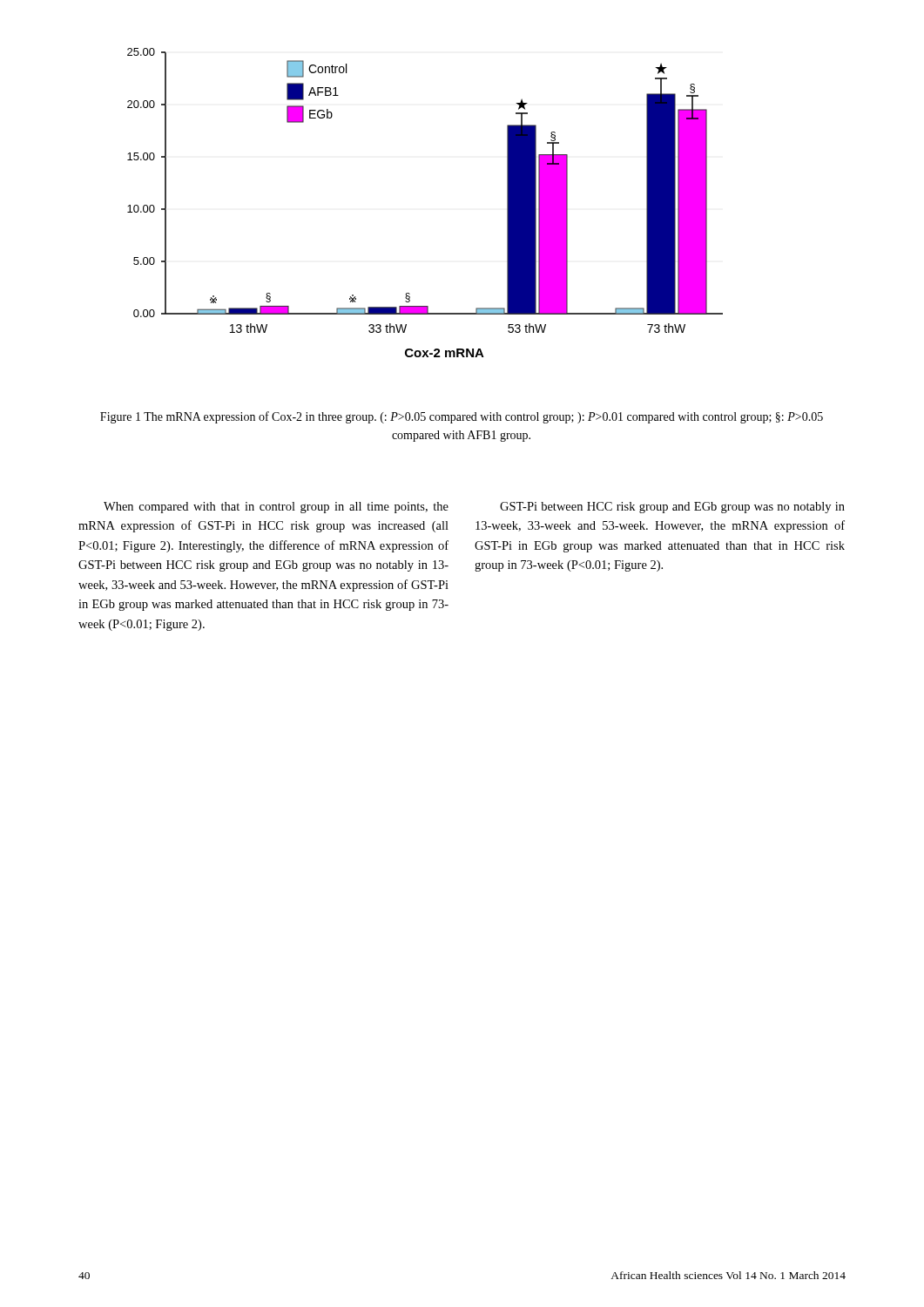The height and width of the screenshot is (1307, 924).
Task: Click on the grouped bar chart
Action: pos(453,220)
